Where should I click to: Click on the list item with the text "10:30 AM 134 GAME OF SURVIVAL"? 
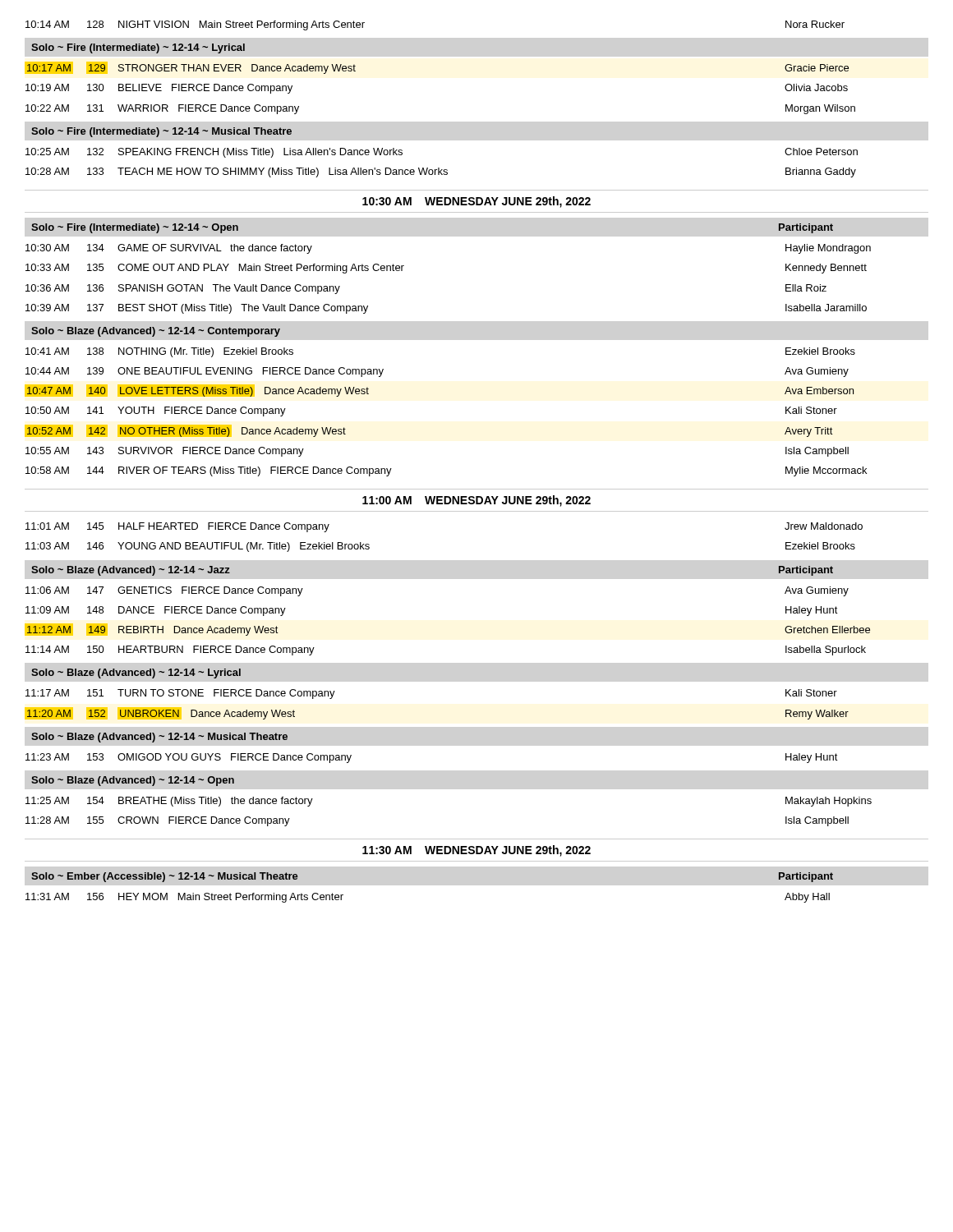tap(45, 248)
